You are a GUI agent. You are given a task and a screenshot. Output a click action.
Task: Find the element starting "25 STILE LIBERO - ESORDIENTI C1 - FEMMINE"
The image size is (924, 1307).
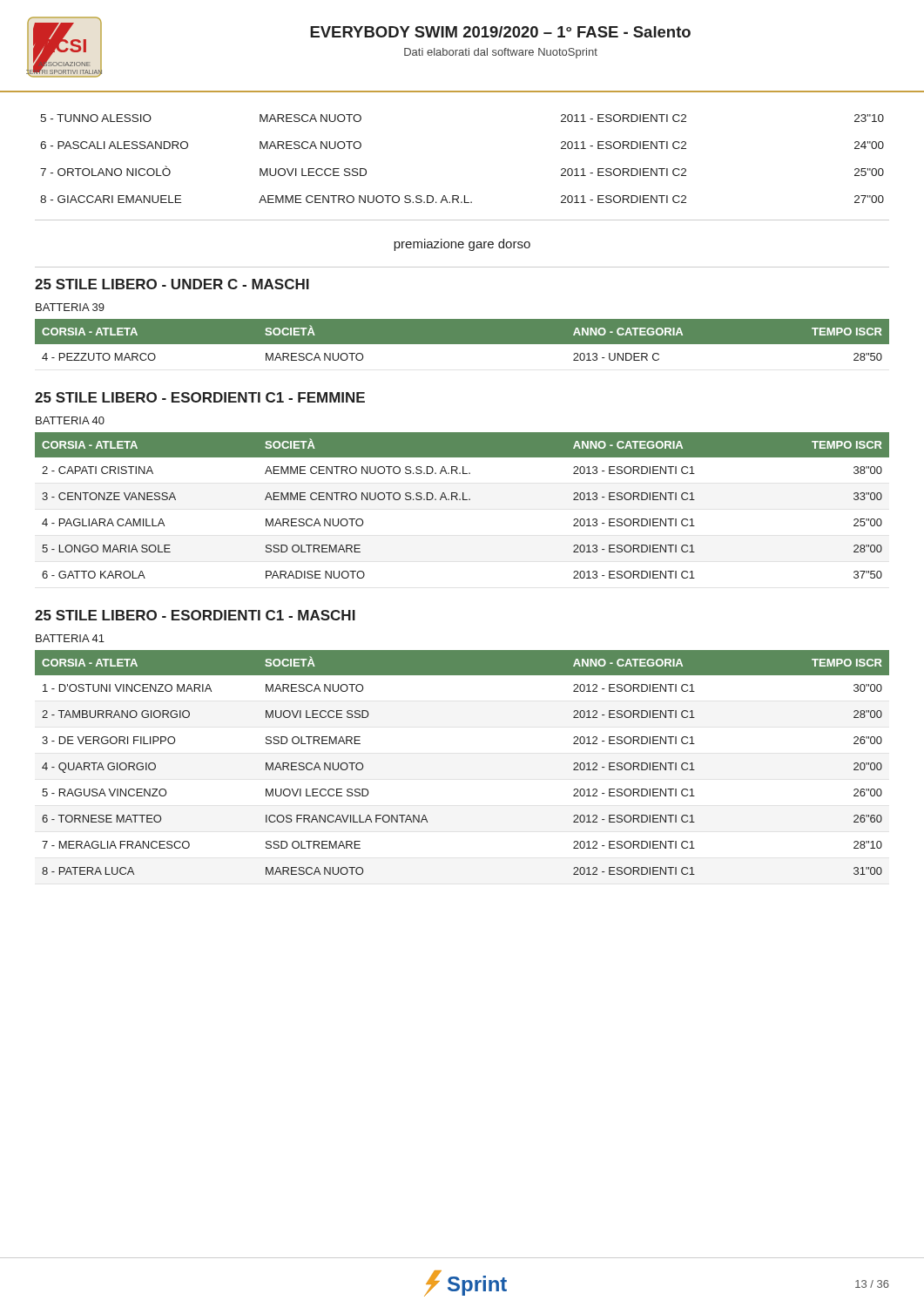200,398
